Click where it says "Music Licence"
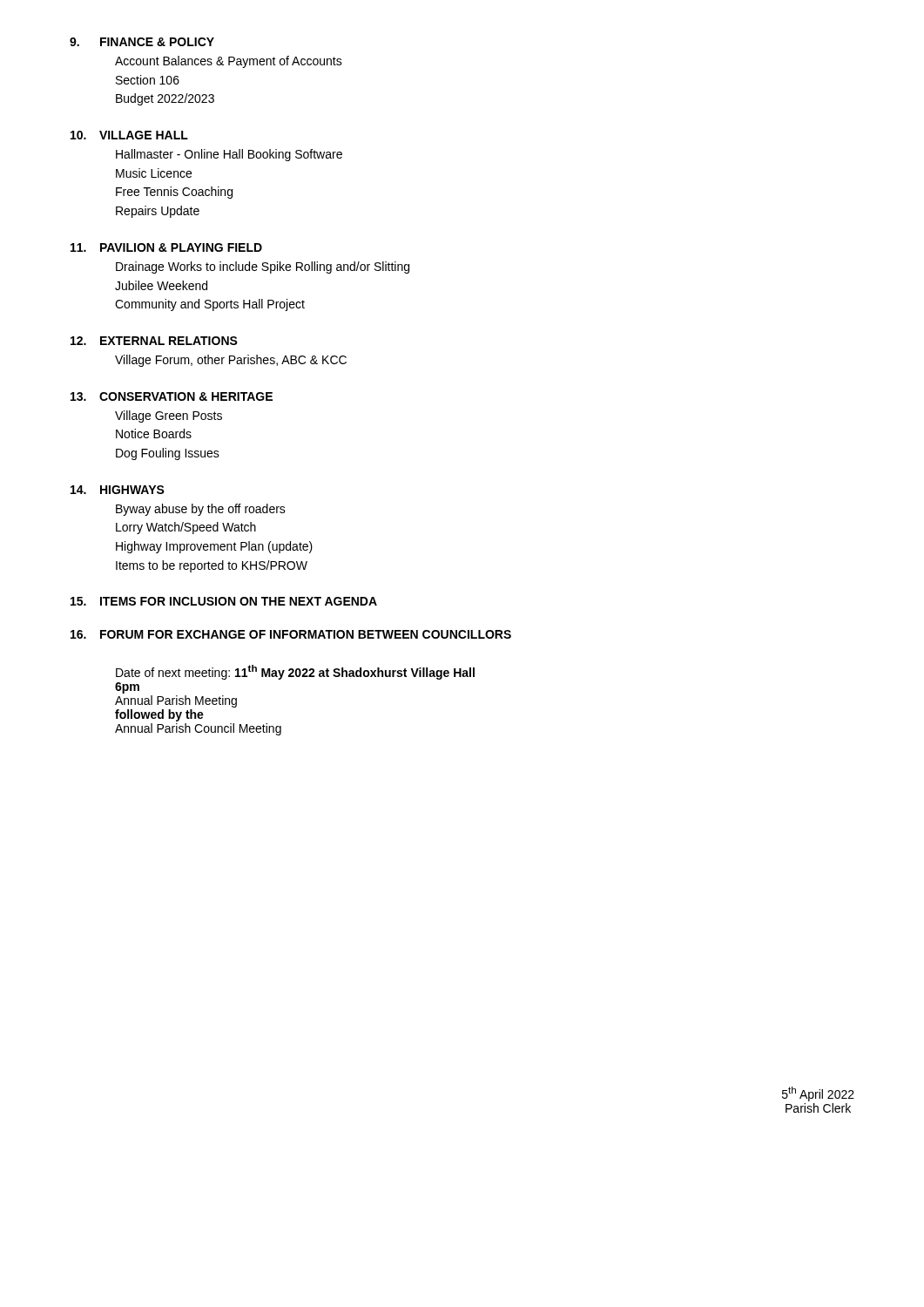 154,173
